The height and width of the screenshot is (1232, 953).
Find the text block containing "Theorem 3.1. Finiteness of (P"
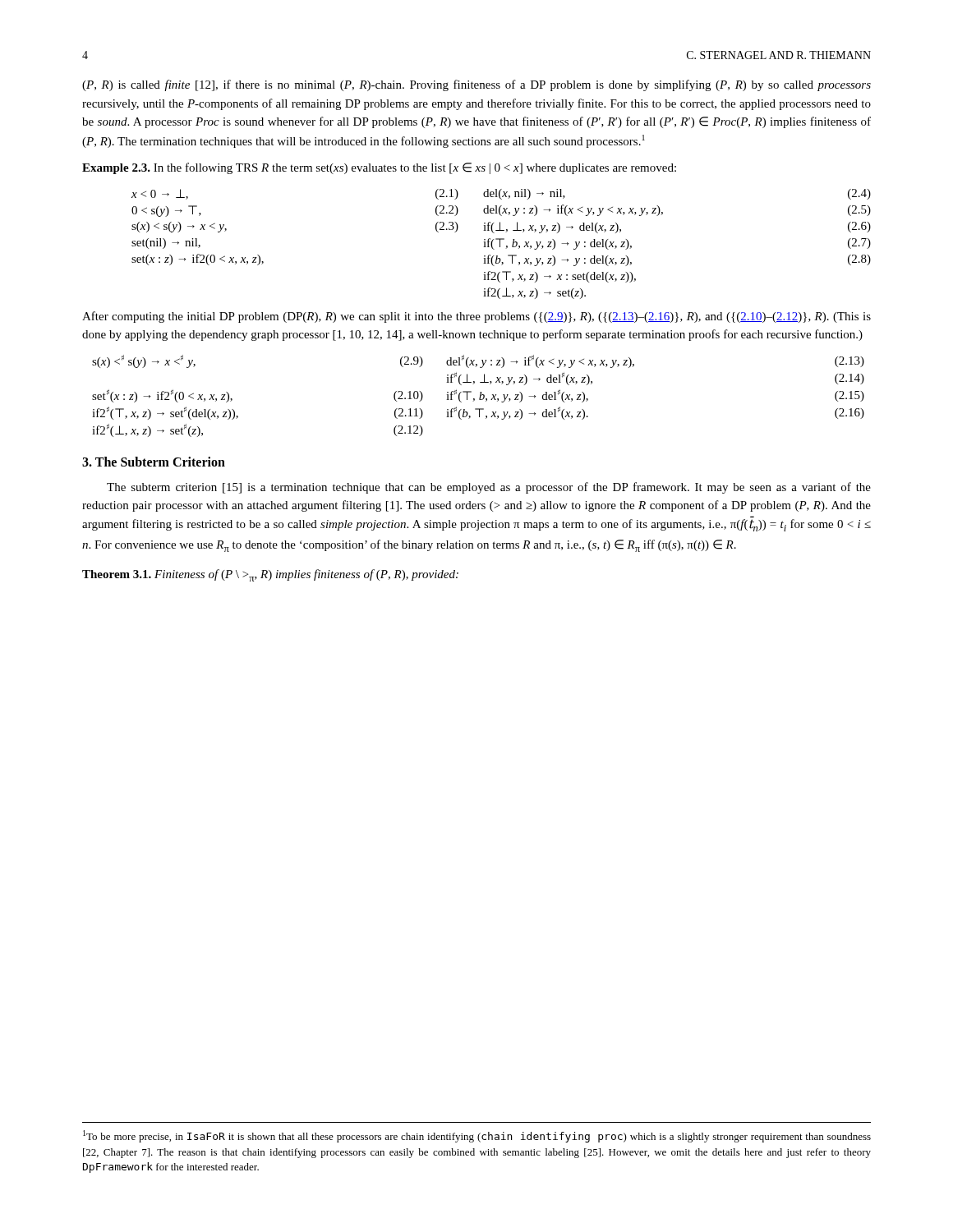tap(270, 575)
